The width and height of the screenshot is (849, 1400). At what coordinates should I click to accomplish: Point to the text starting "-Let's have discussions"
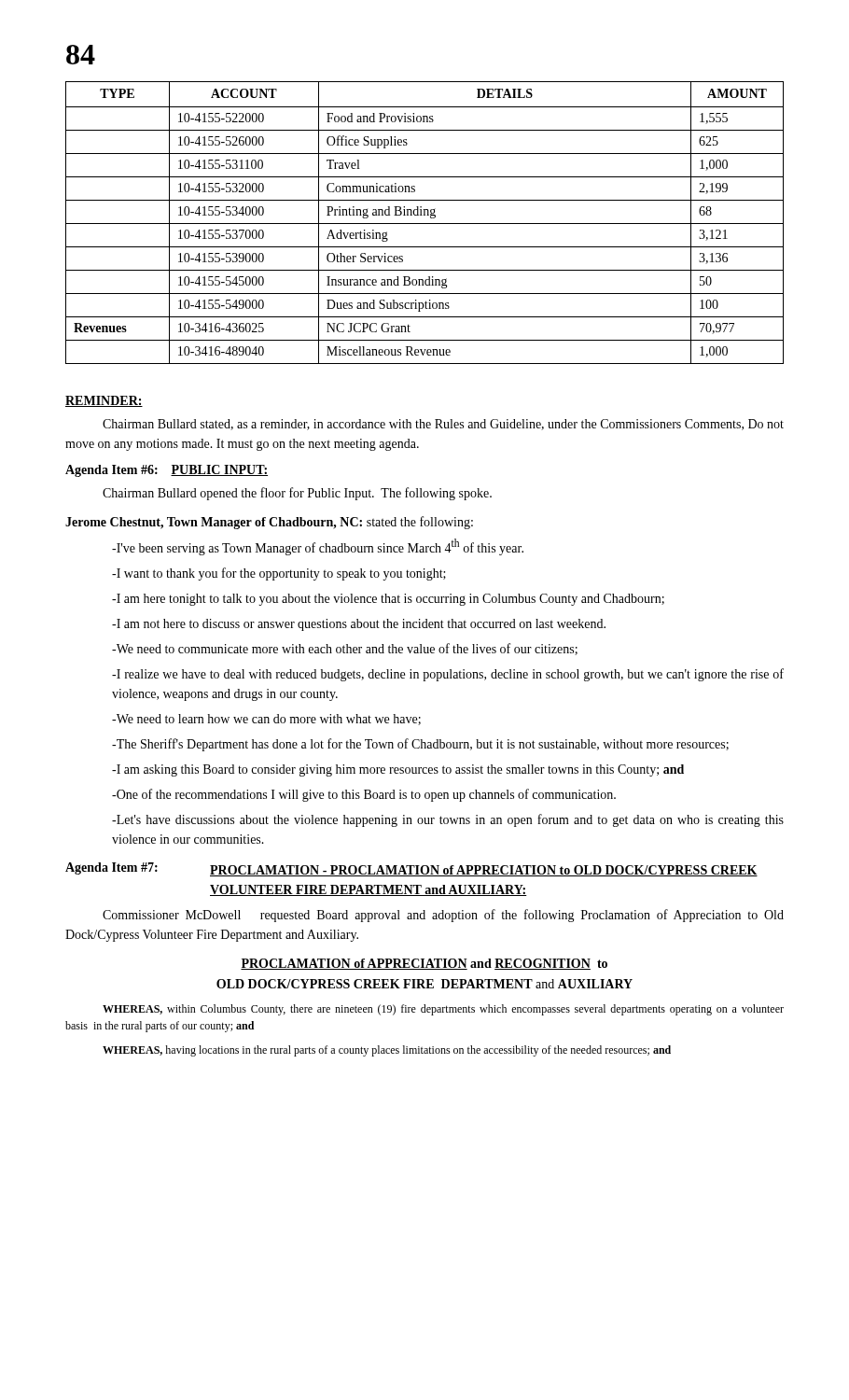(448, 829)
